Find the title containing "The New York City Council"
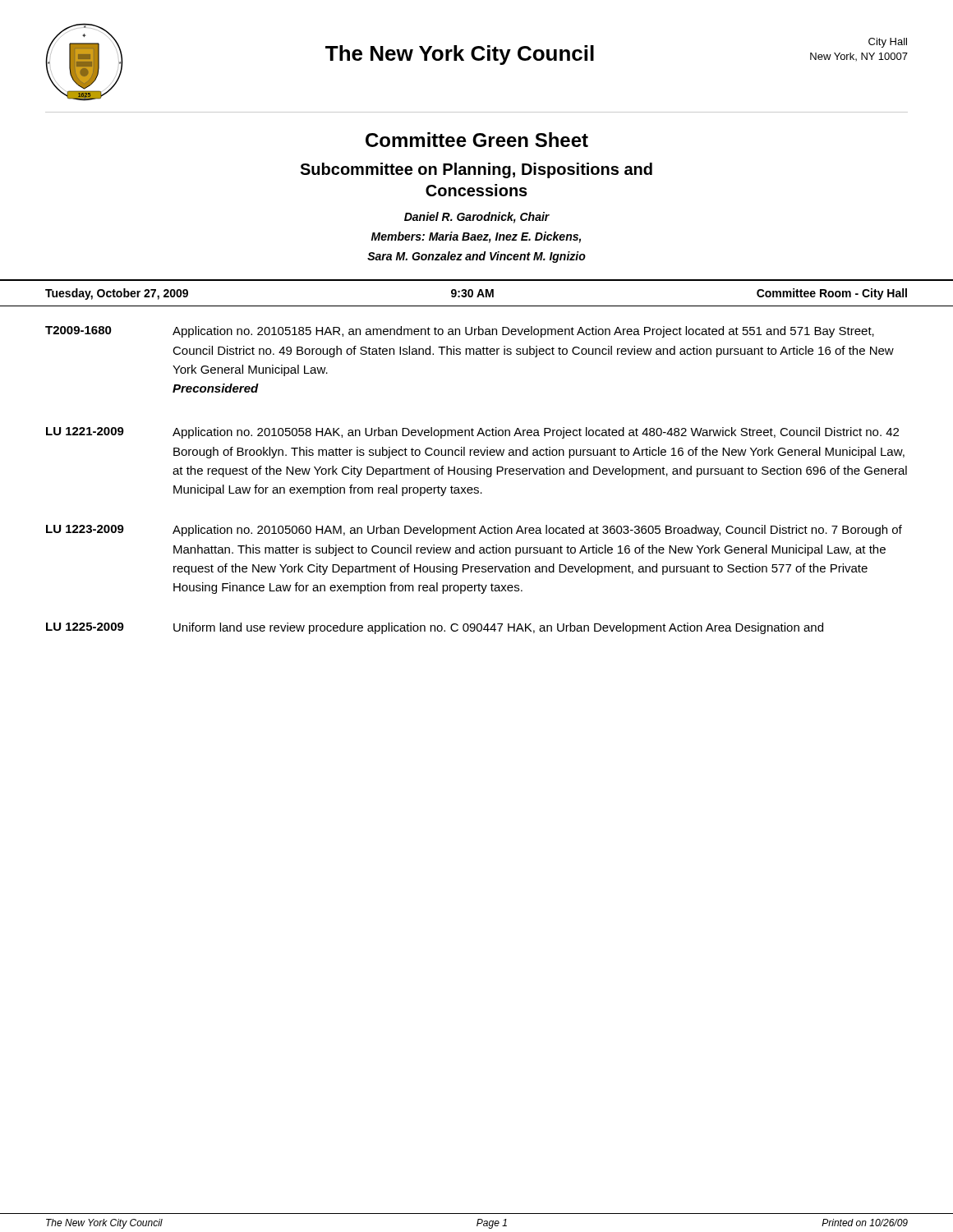The width and height of the screenshot is (953, 1232). (460, 53)
